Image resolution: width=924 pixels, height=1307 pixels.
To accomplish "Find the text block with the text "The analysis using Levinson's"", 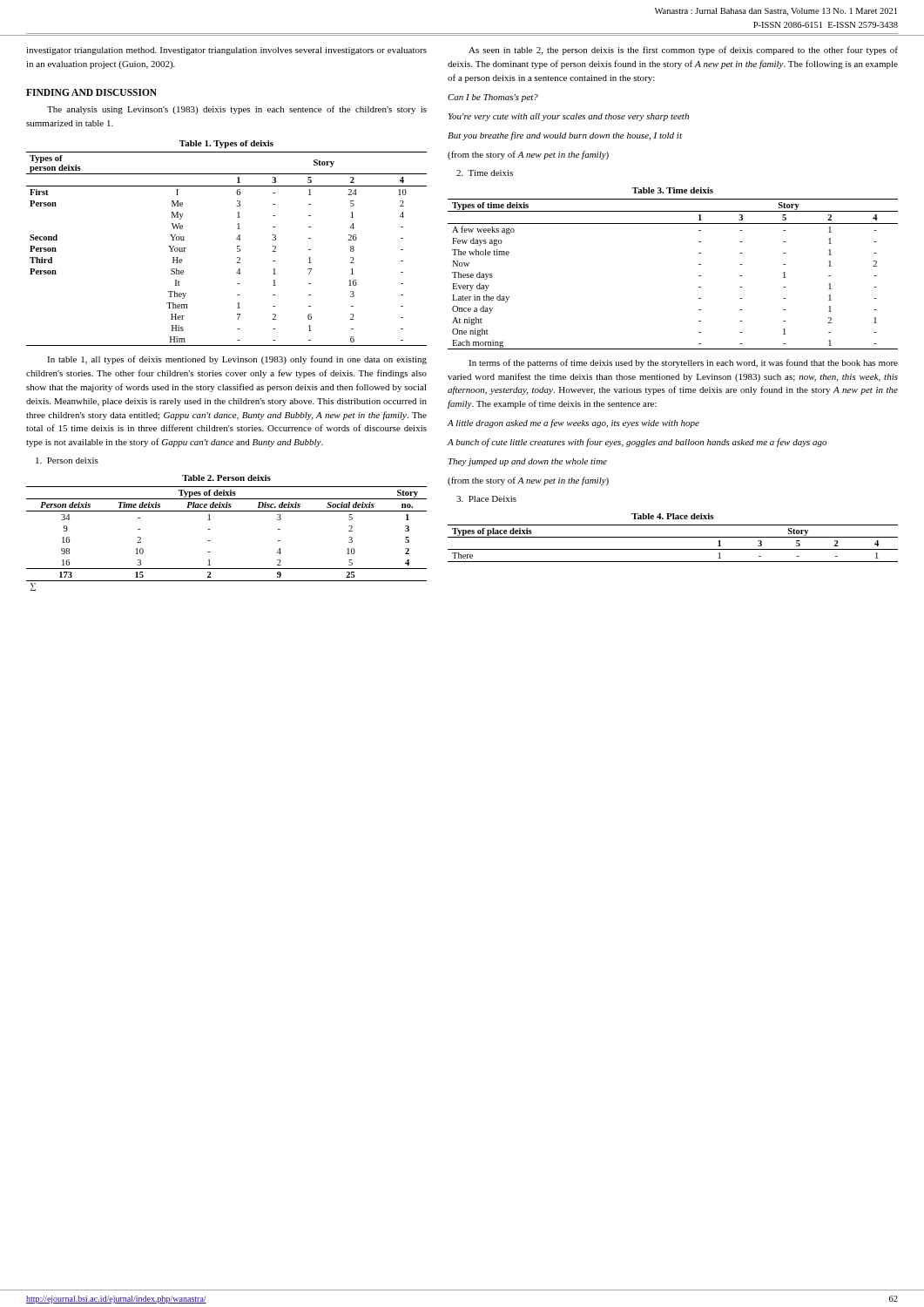I will click(226, 116).
